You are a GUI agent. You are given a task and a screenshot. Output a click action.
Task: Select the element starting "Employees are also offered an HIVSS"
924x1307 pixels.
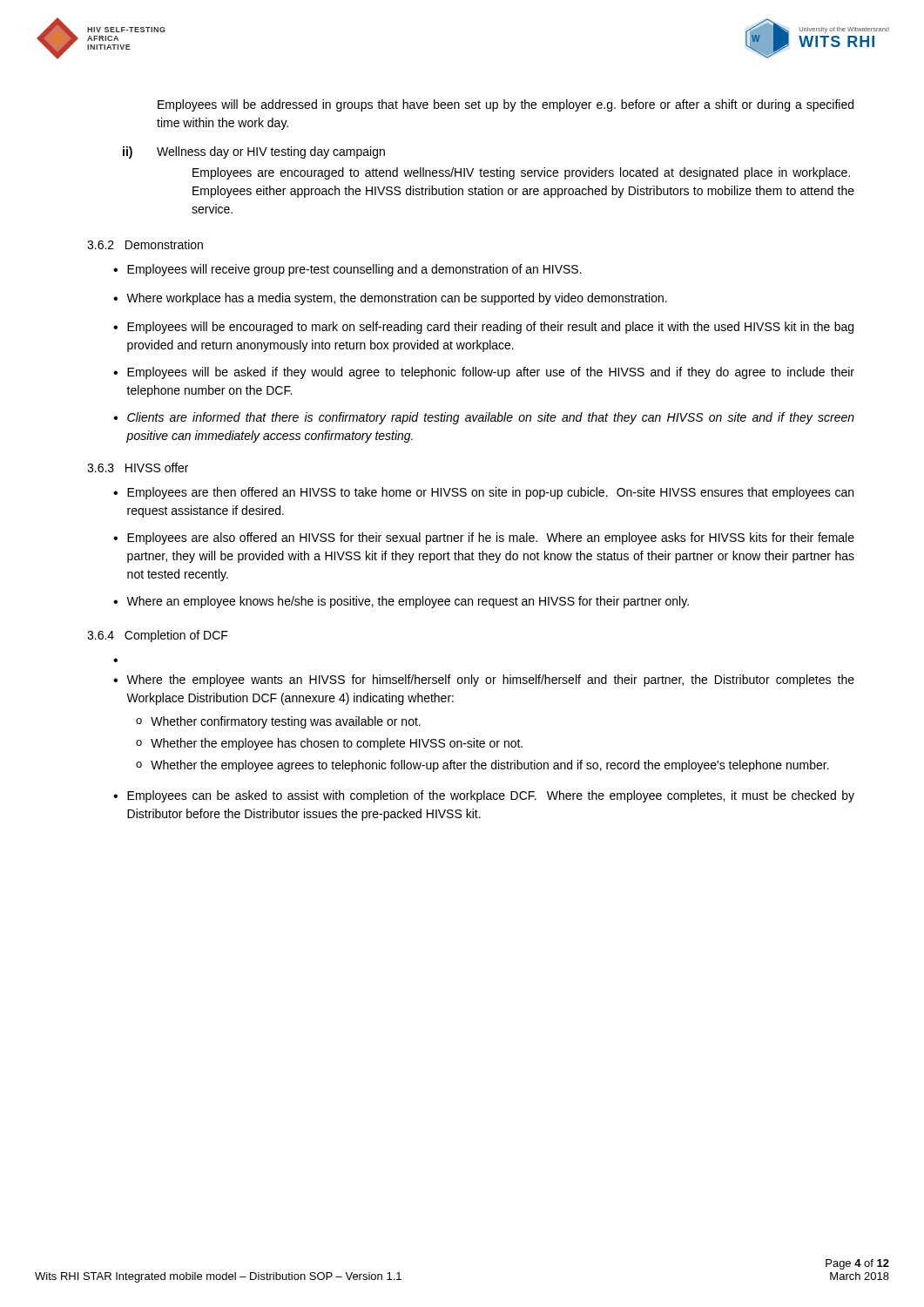[x=491, y=556]
